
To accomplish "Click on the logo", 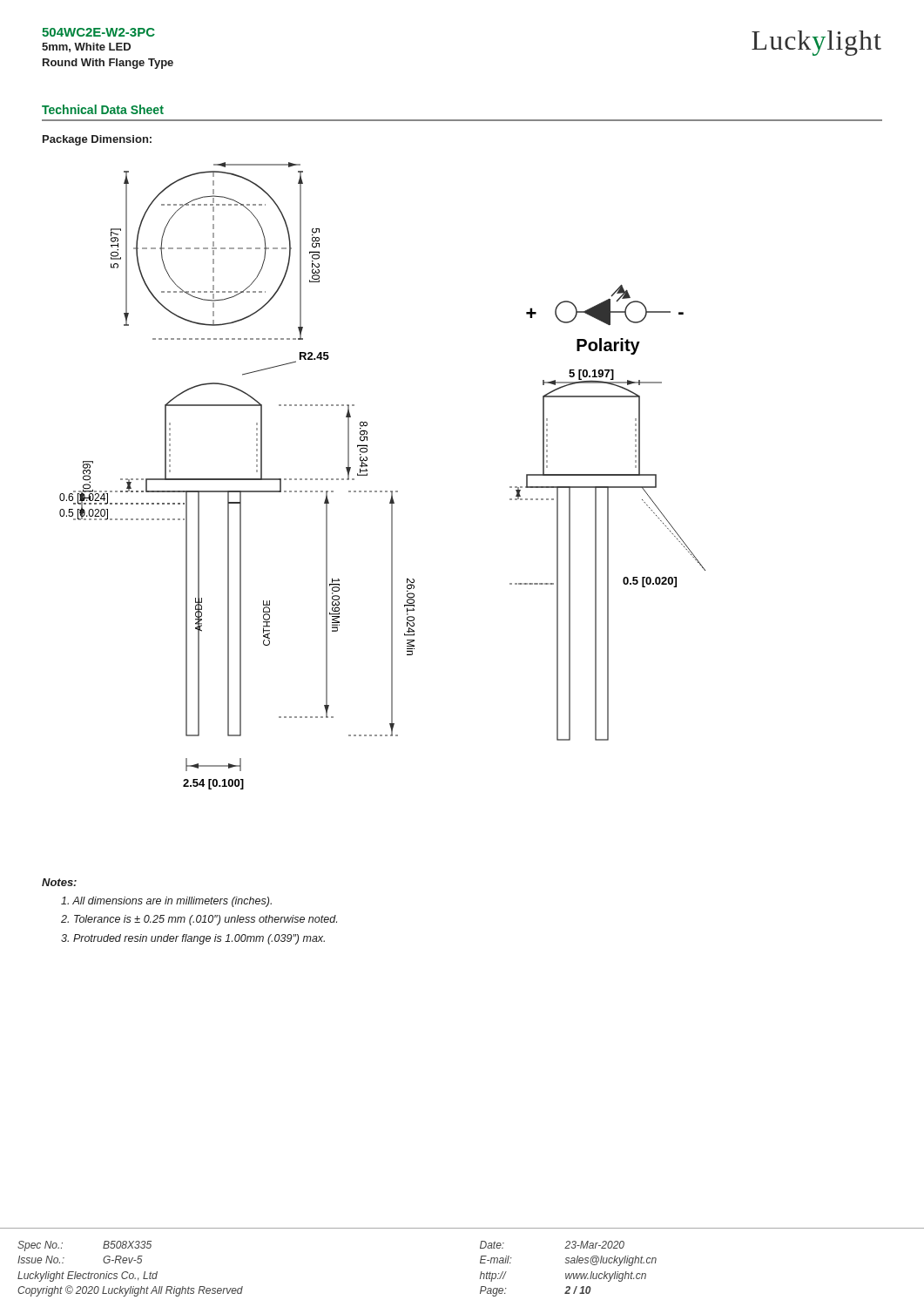I will pos(817,41).
